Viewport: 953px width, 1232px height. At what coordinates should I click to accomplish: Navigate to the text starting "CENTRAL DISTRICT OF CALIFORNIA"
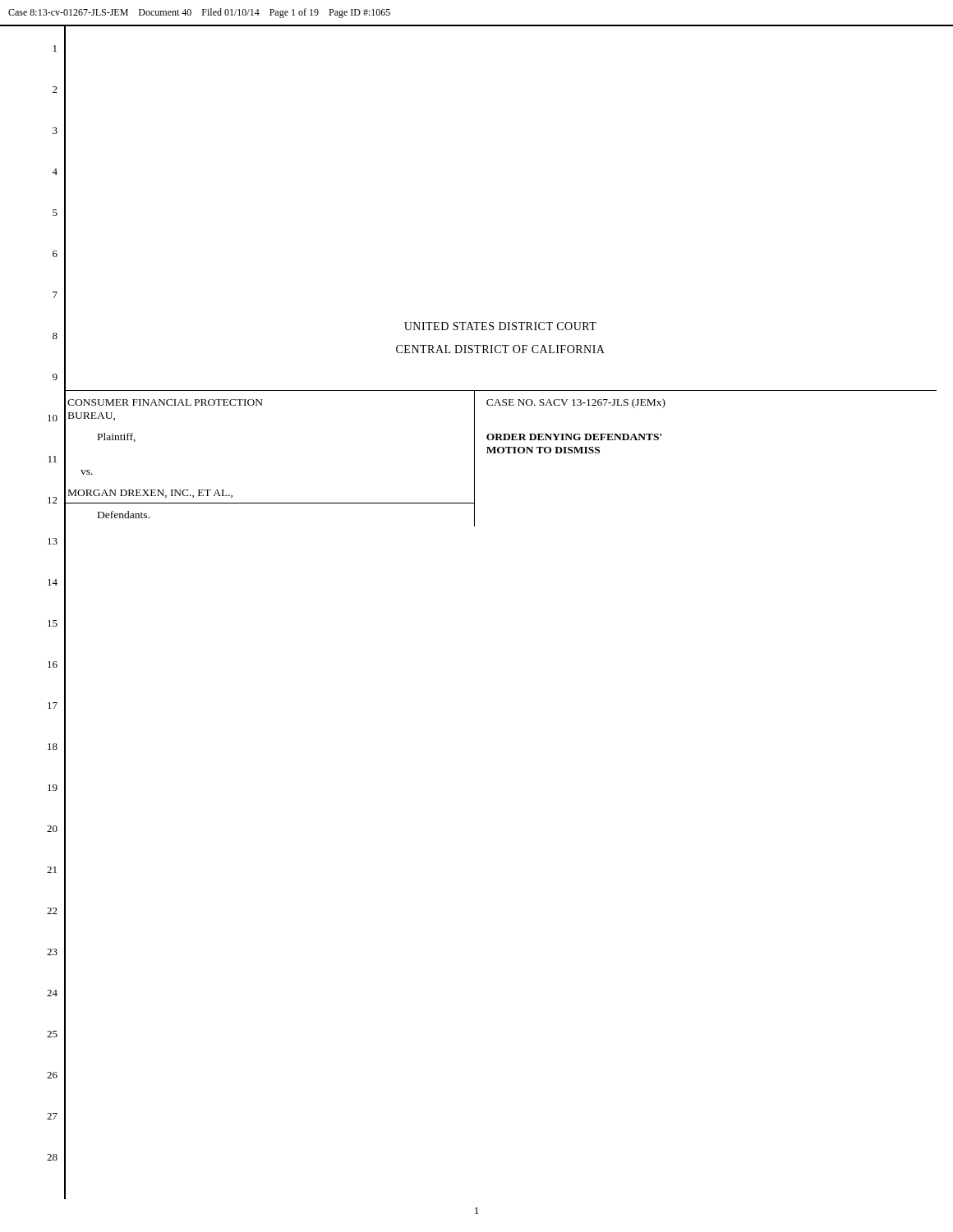click(x=500, y=350)
